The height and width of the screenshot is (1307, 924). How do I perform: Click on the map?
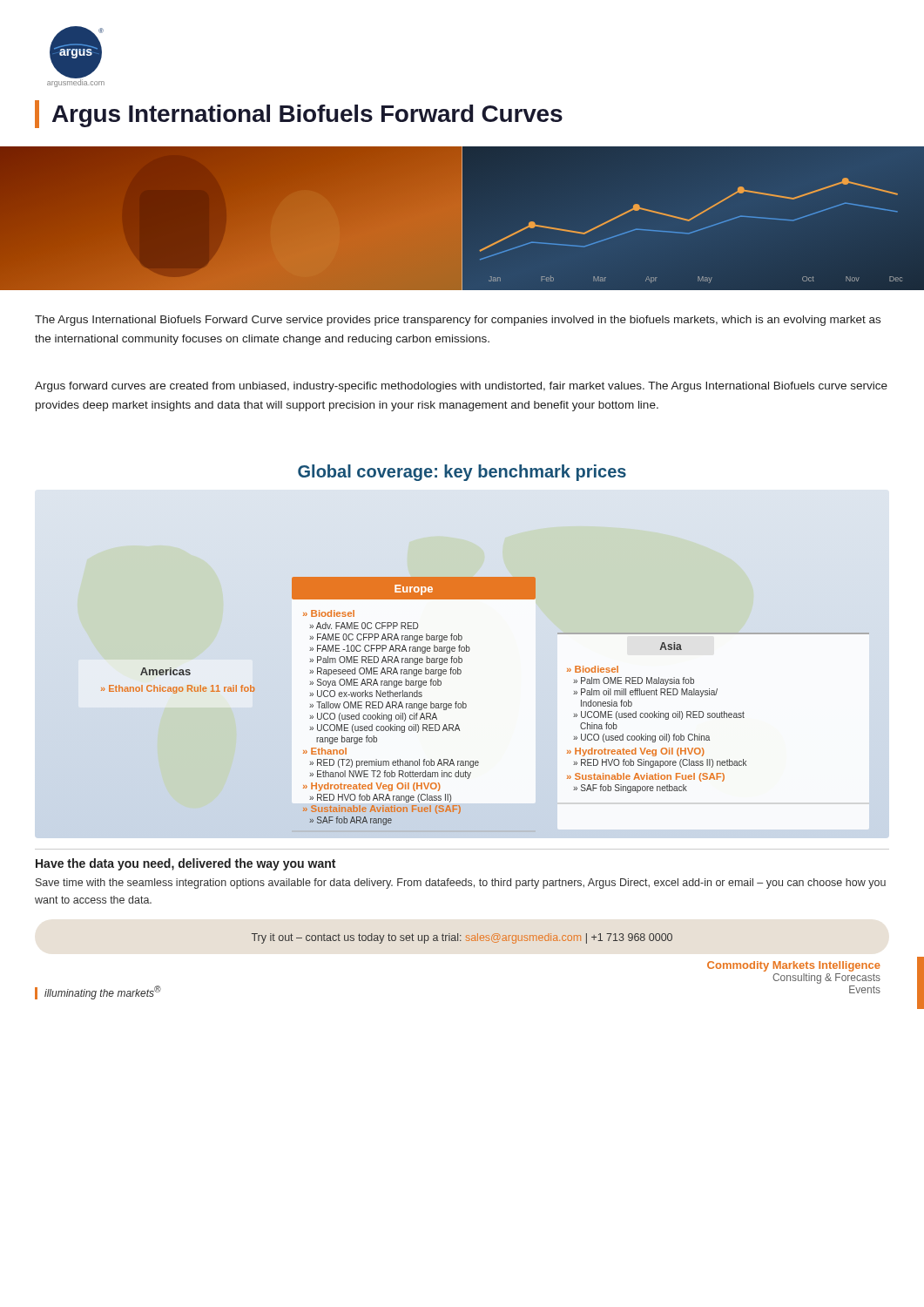click(x=462, y=664)
